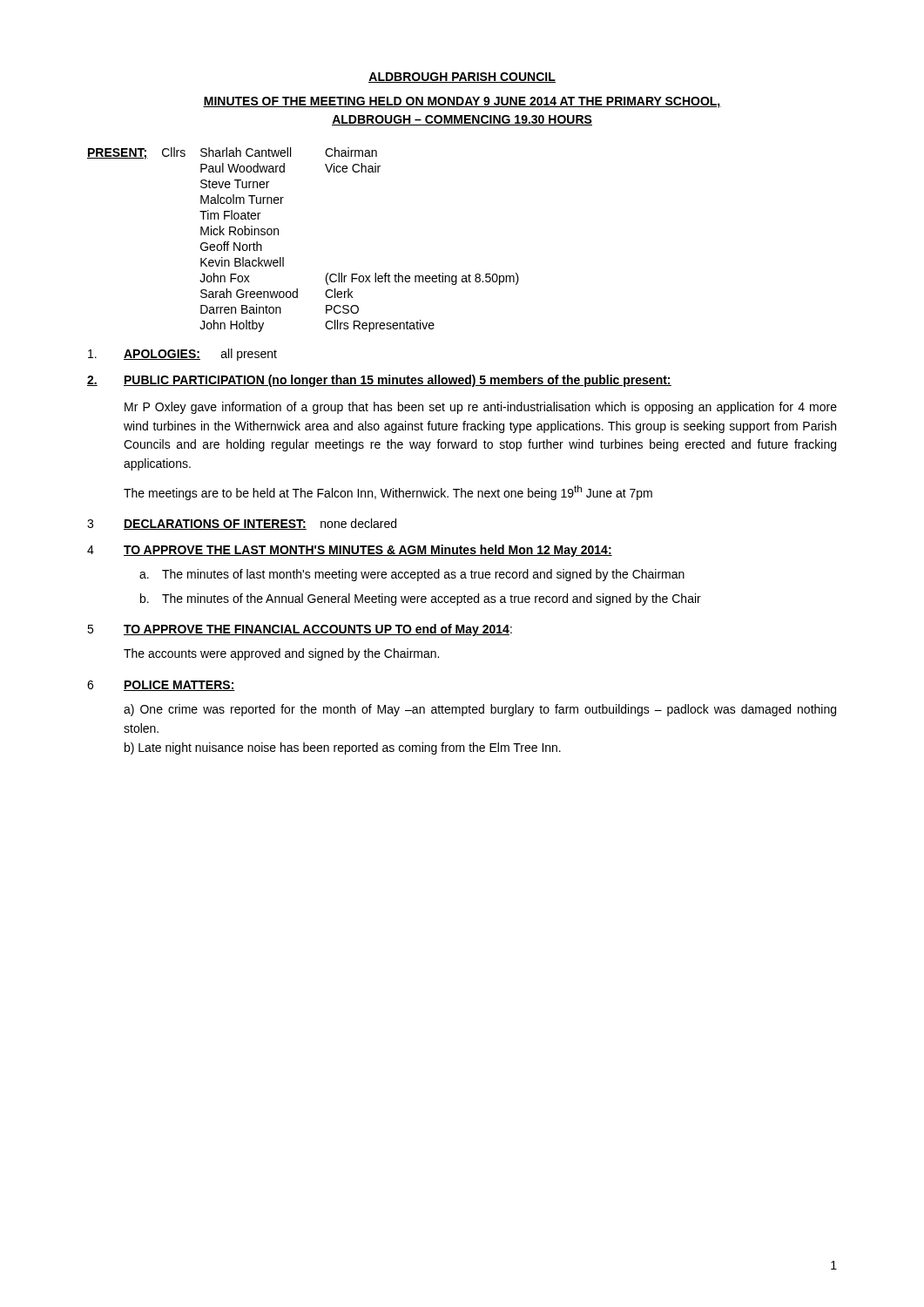Image resolution: width=924 pixels, height=1307 pixels.
Task: Click the passage that begins "a) One crime was reported for the"
Action: point(480,710)
